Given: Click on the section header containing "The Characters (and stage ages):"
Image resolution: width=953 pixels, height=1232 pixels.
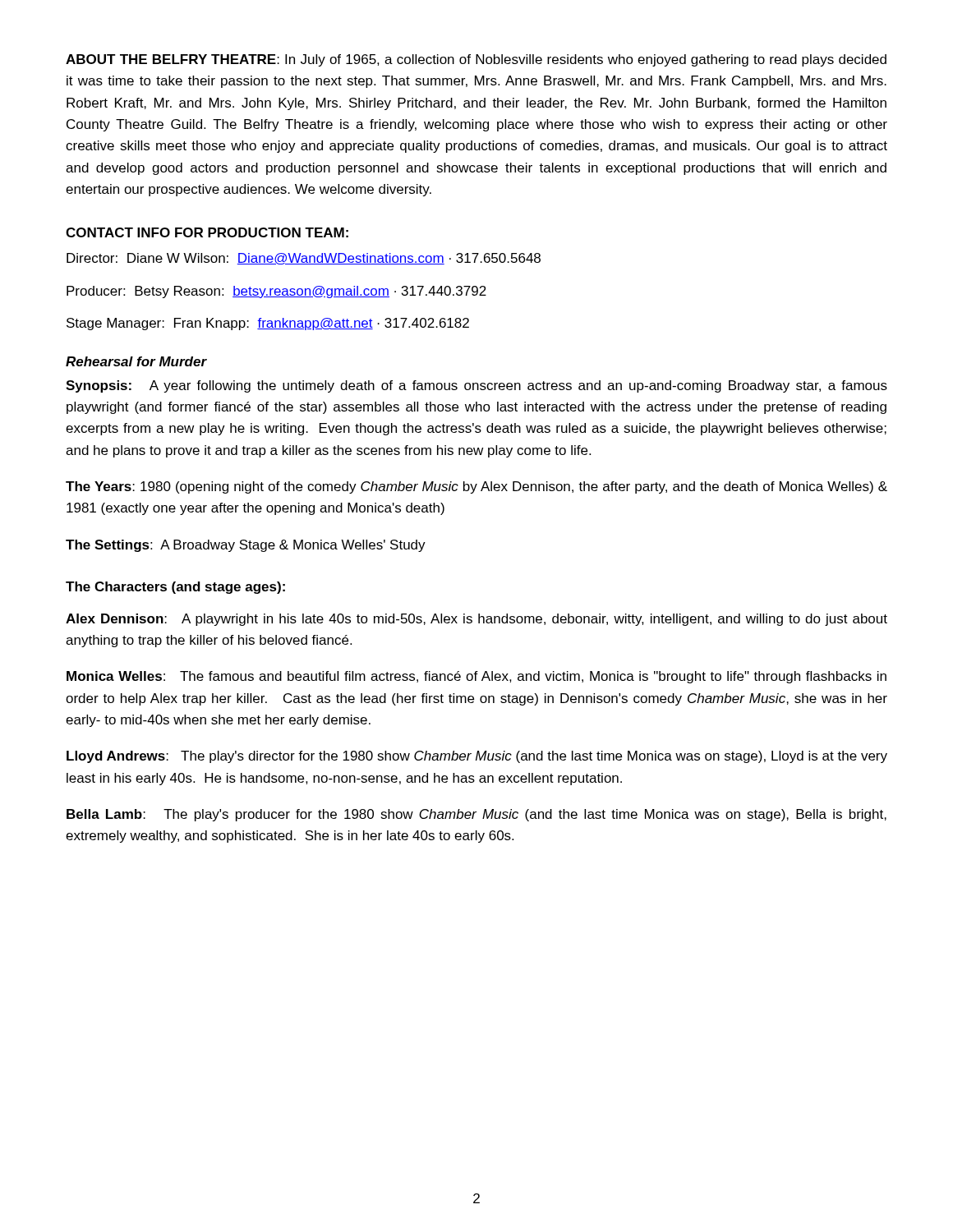Looking at the screenshot, I should [x=176, y=587].
